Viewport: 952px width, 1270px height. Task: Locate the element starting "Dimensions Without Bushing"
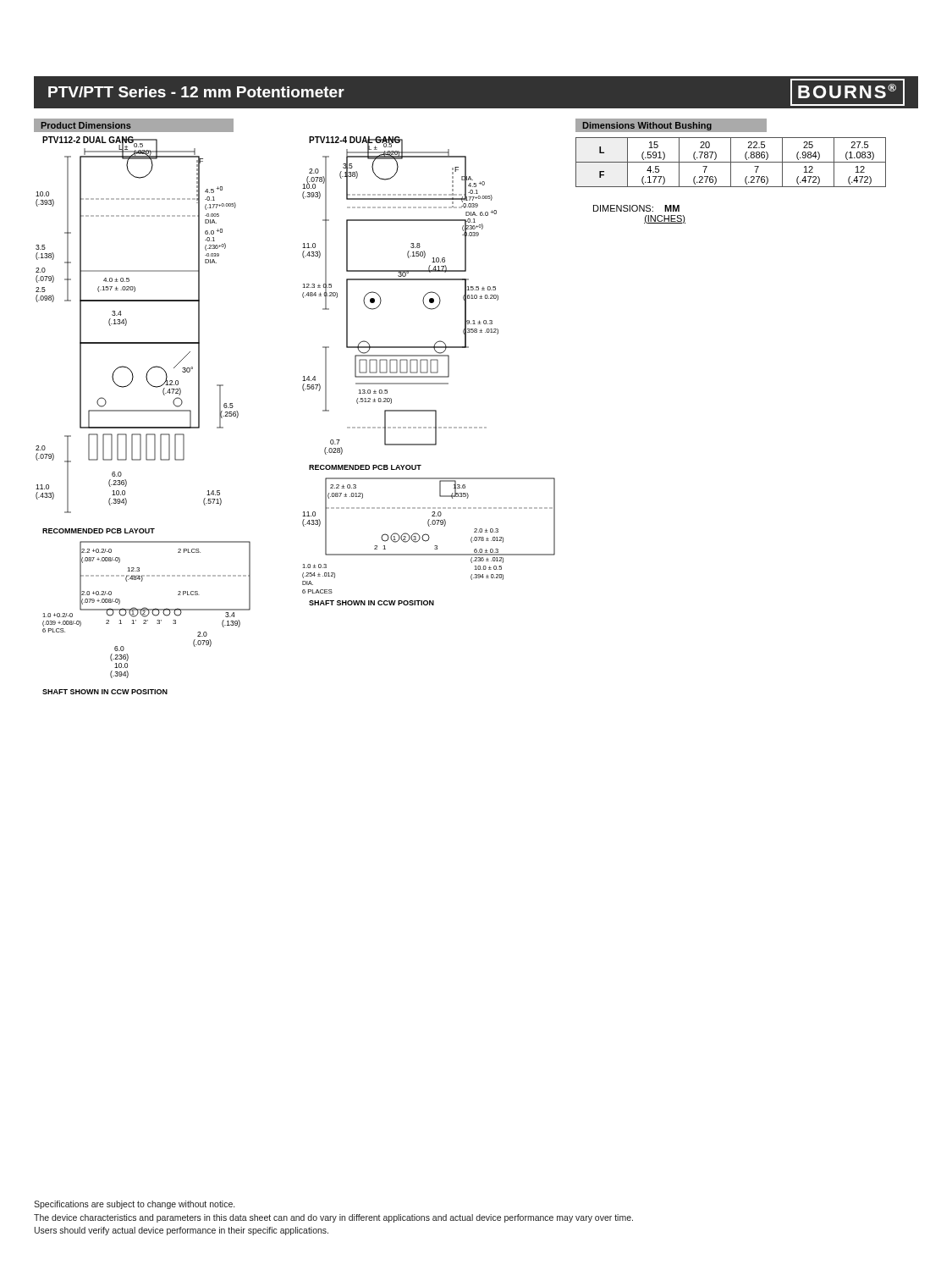coord(647,125)
